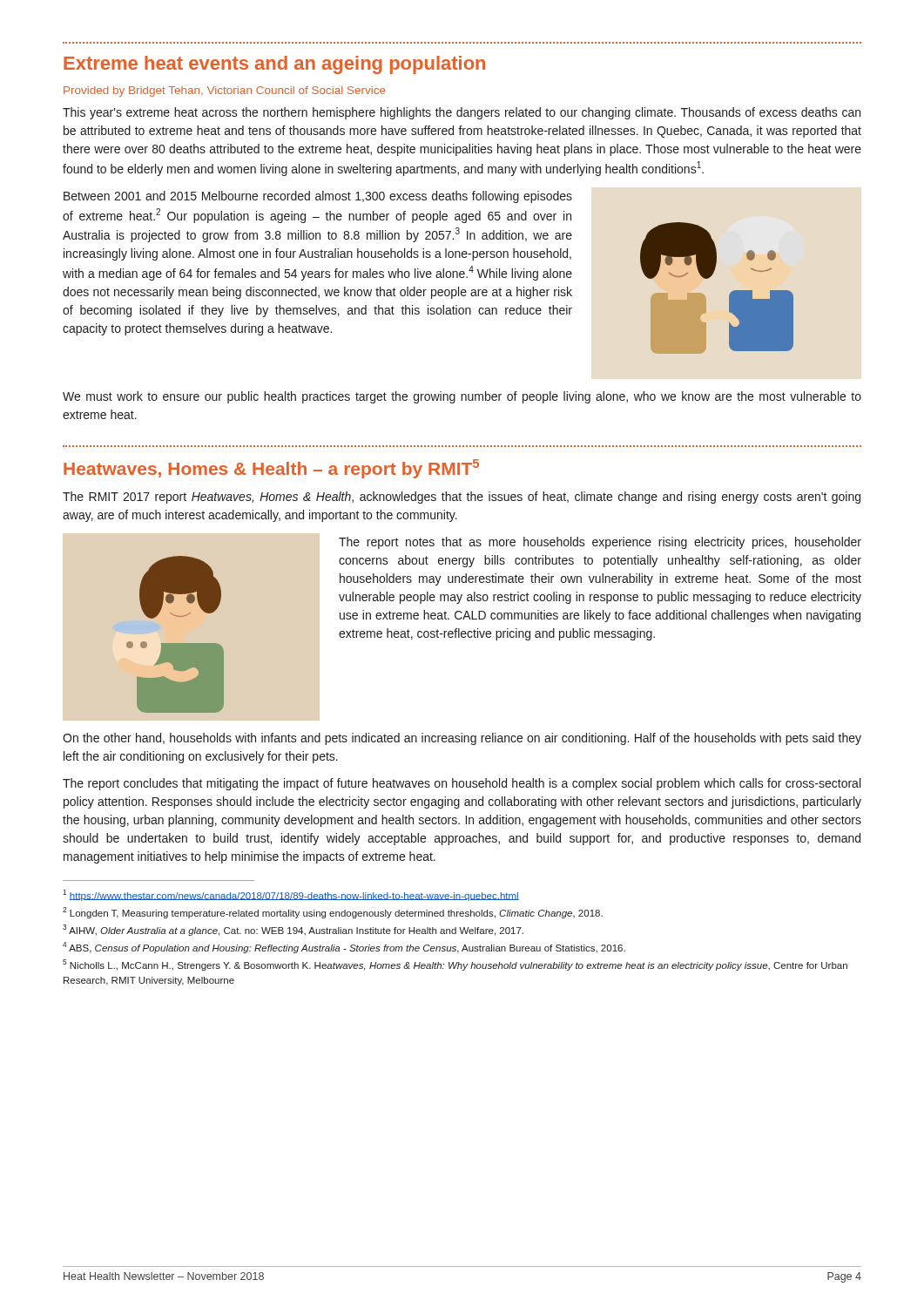Find the element starting "Heatwaves, Homes & Health"
The width and height of the screenshot is (924, 1307).
462,462
